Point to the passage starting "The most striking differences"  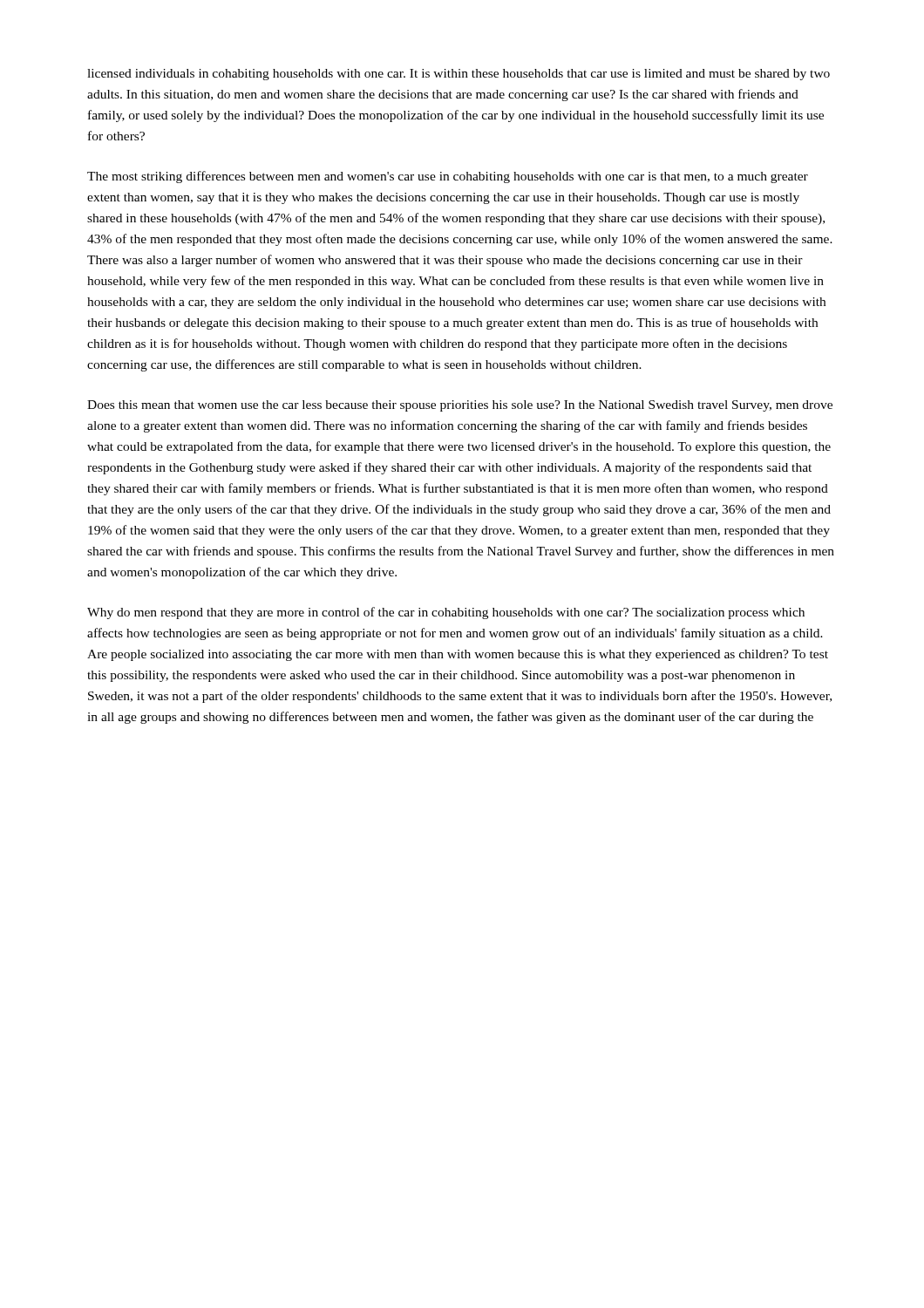tap(460, 270)
